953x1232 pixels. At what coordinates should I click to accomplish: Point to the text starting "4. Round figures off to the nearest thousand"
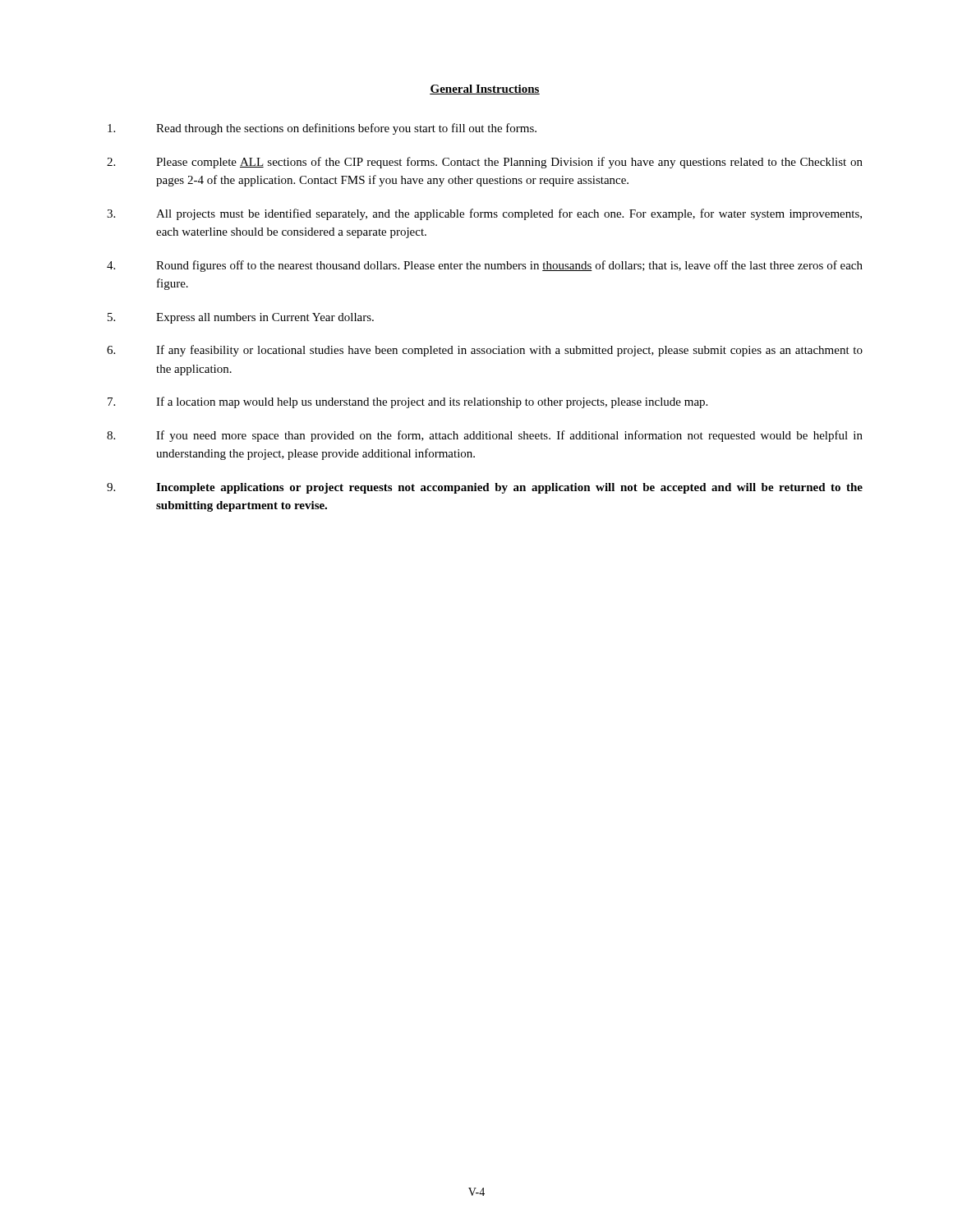click(x=485, y=274)
